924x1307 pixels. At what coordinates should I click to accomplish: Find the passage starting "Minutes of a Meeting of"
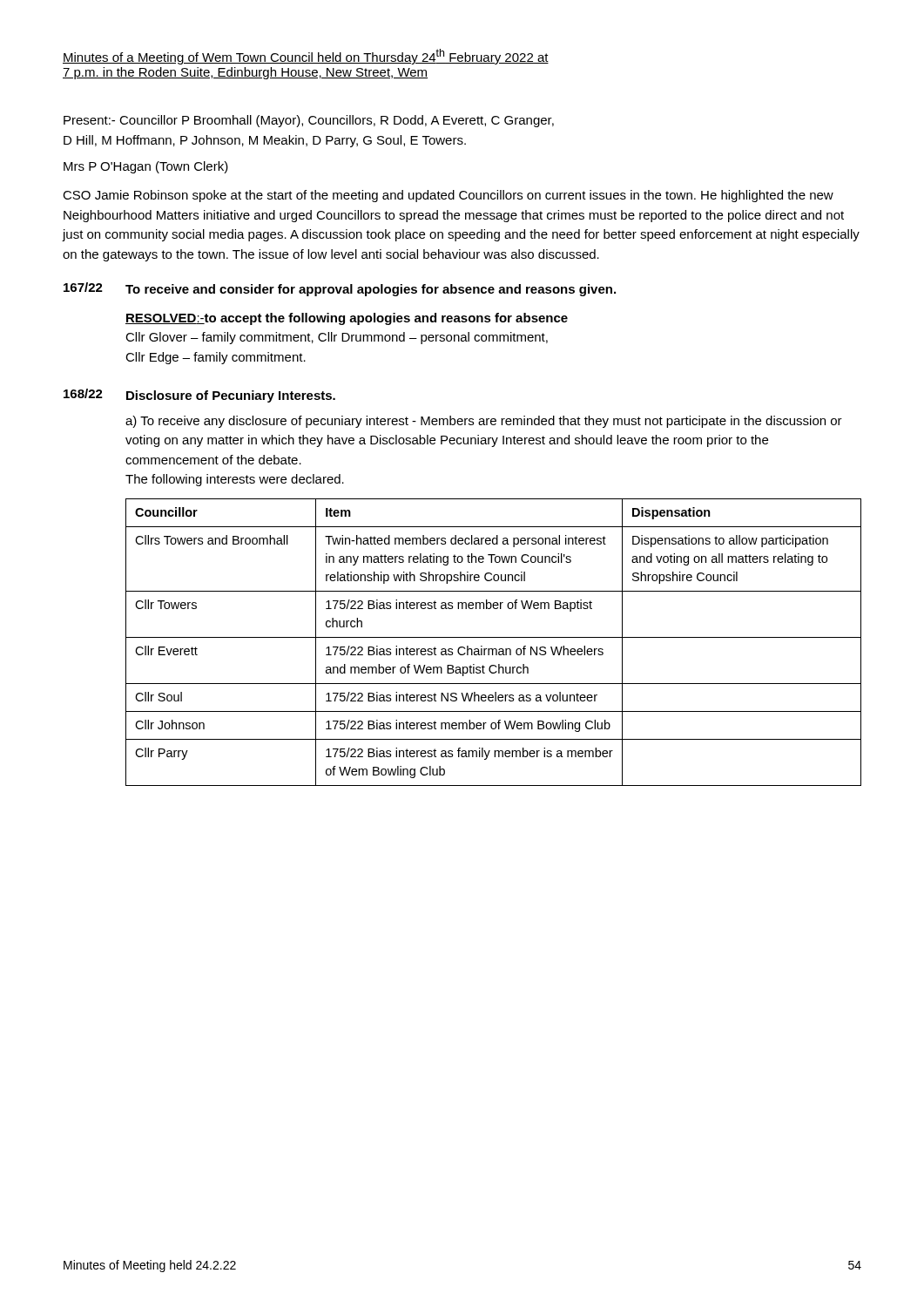[305, 63]
